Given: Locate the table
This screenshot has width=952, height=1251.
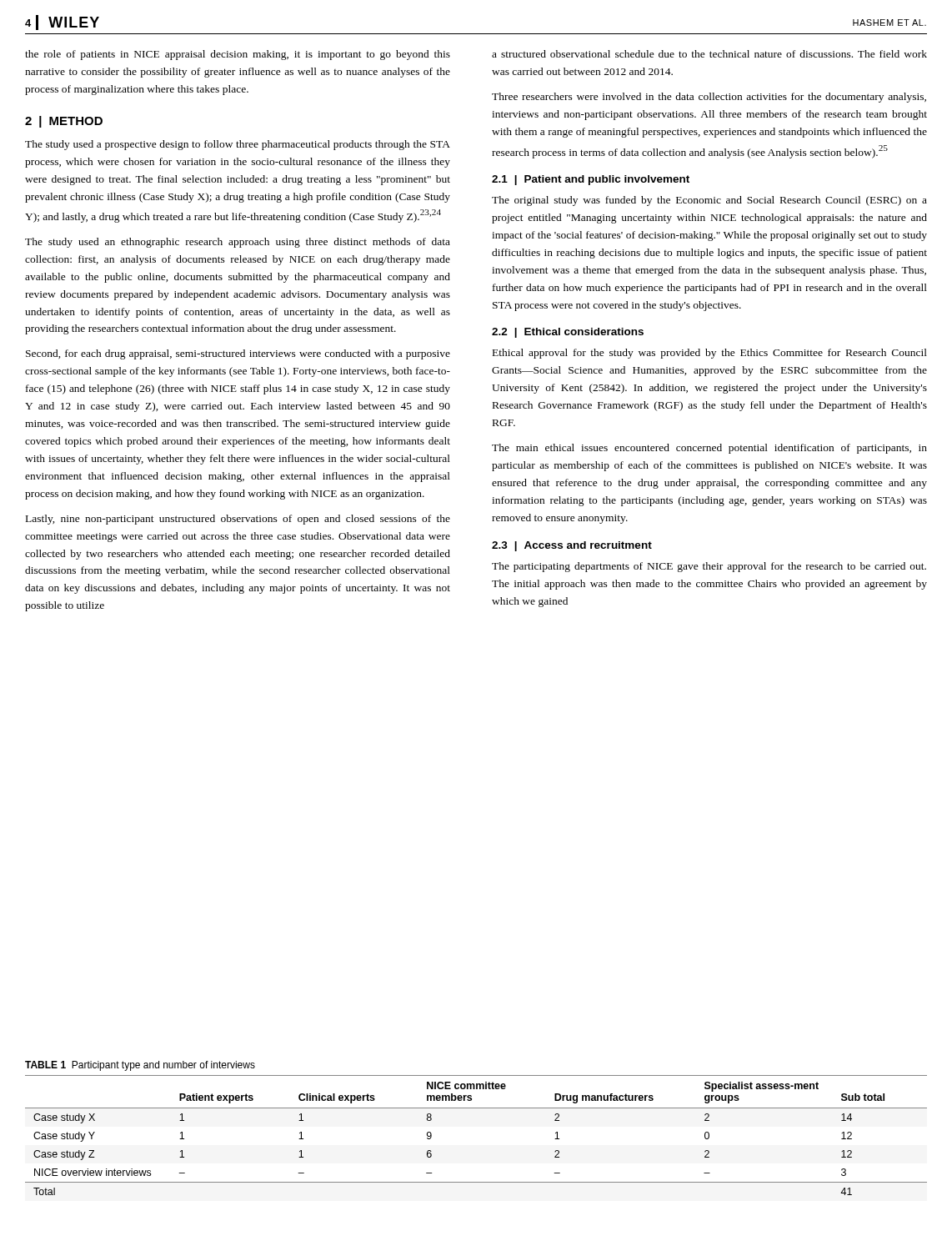Looking at the screenshot, I should (476, 1138).
